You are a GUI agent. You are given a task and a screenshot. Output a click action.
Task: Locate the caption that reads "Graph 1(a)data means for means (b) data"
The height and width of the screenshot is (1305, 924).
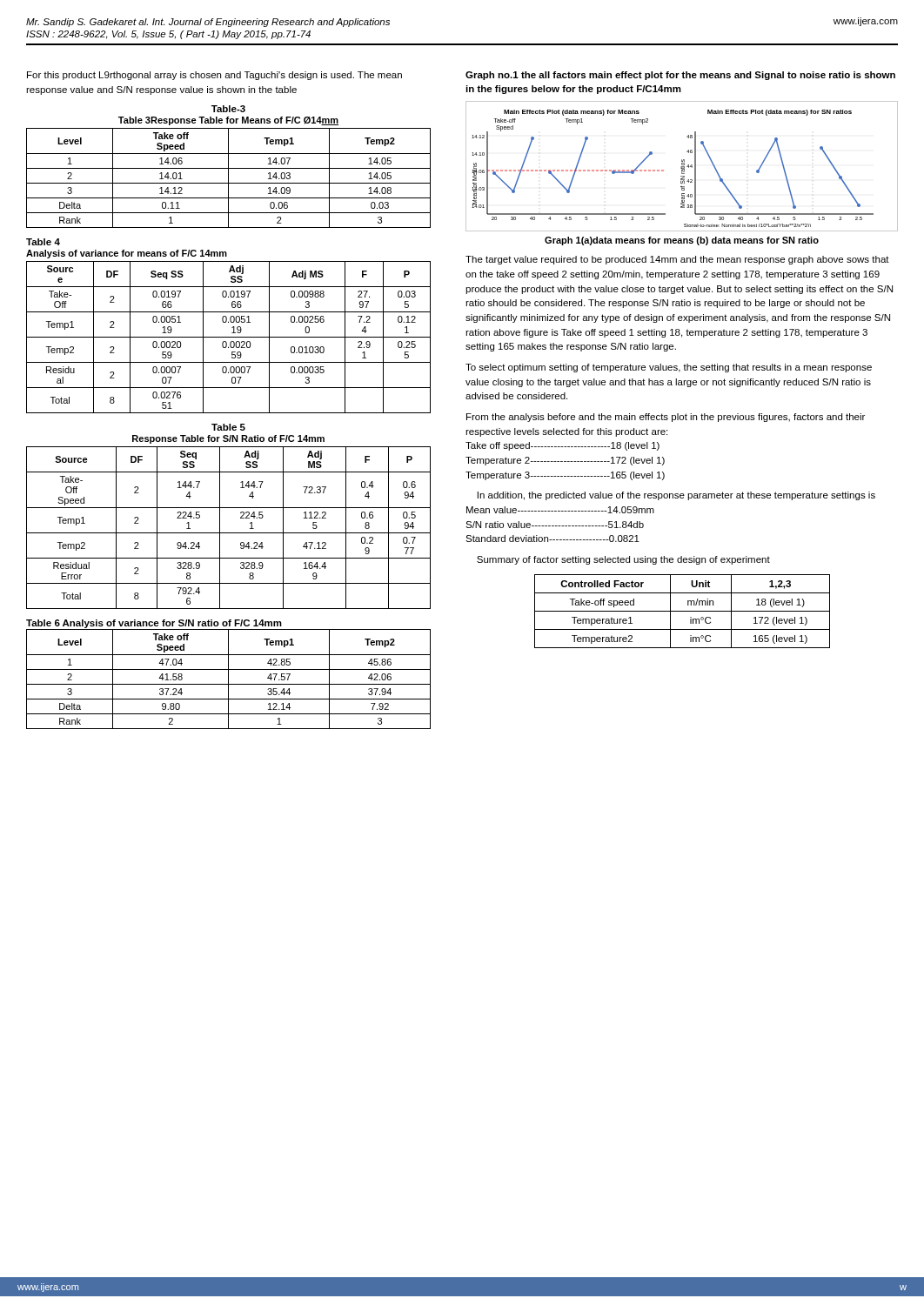coord(682,240)
